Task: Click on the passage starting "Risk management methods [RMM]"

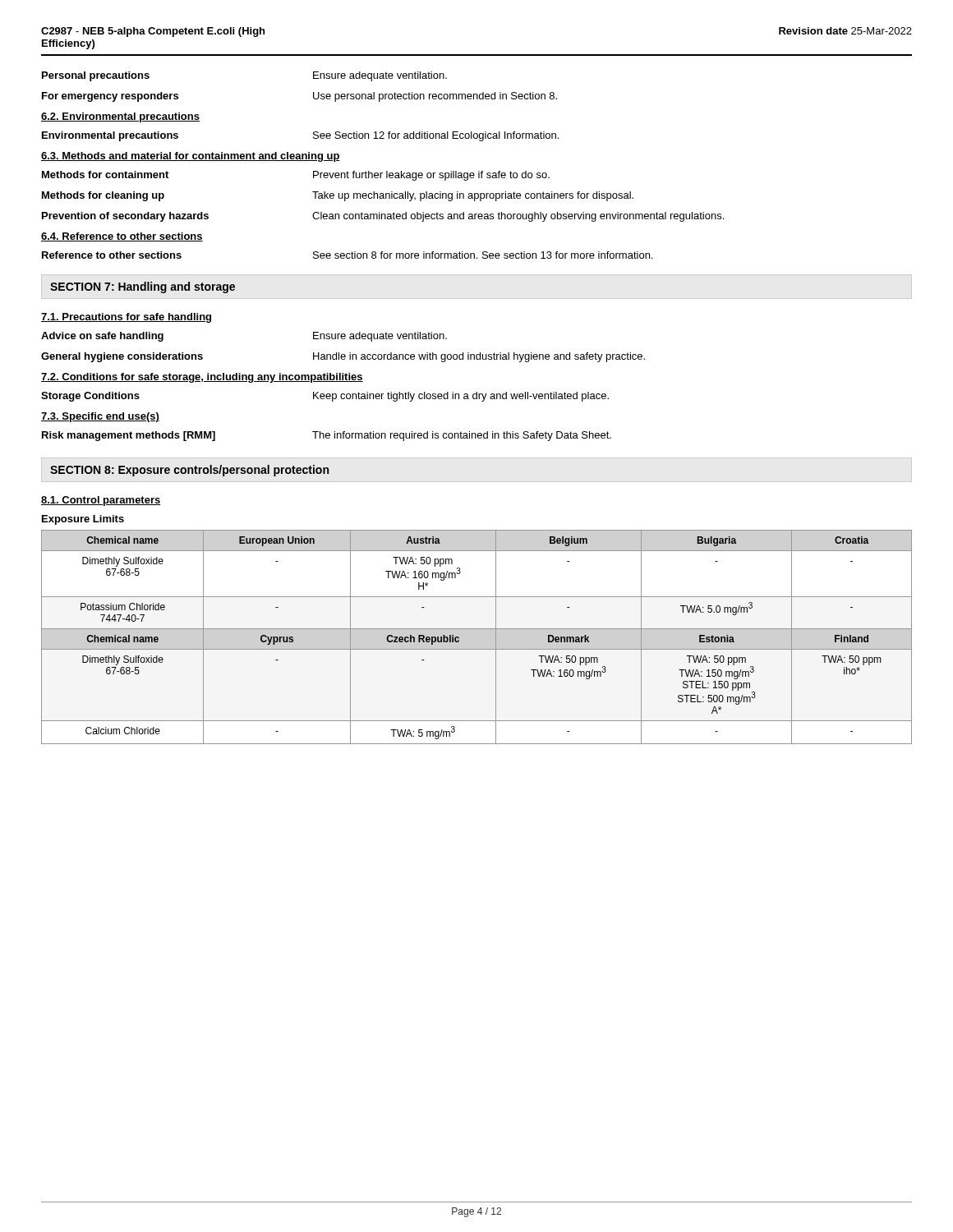Action: pyautogui.click(x=476, y=435)
